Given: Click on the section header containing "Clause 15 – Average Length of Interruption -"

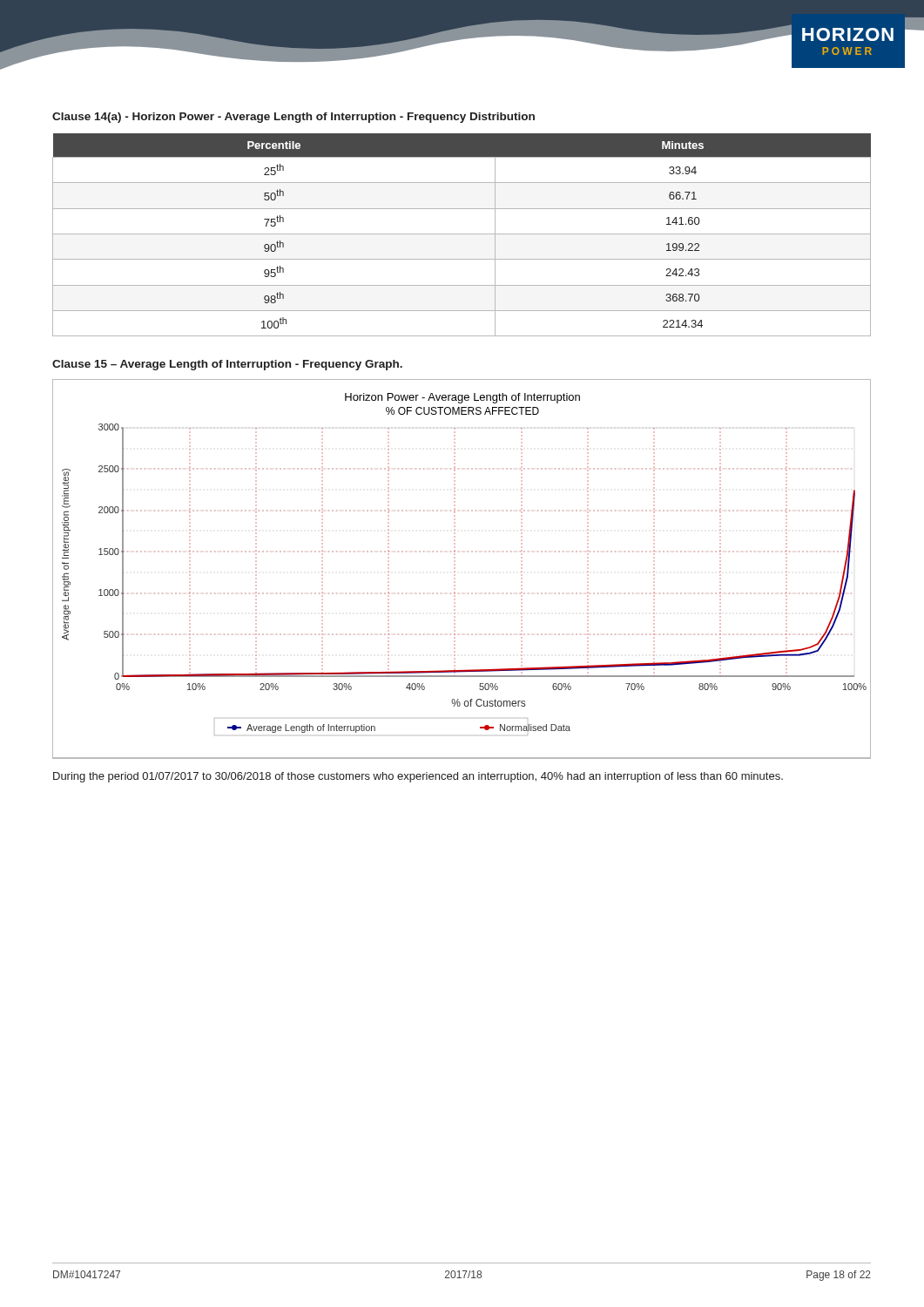Looking at the screenshot, I should [x=228, y=364].
